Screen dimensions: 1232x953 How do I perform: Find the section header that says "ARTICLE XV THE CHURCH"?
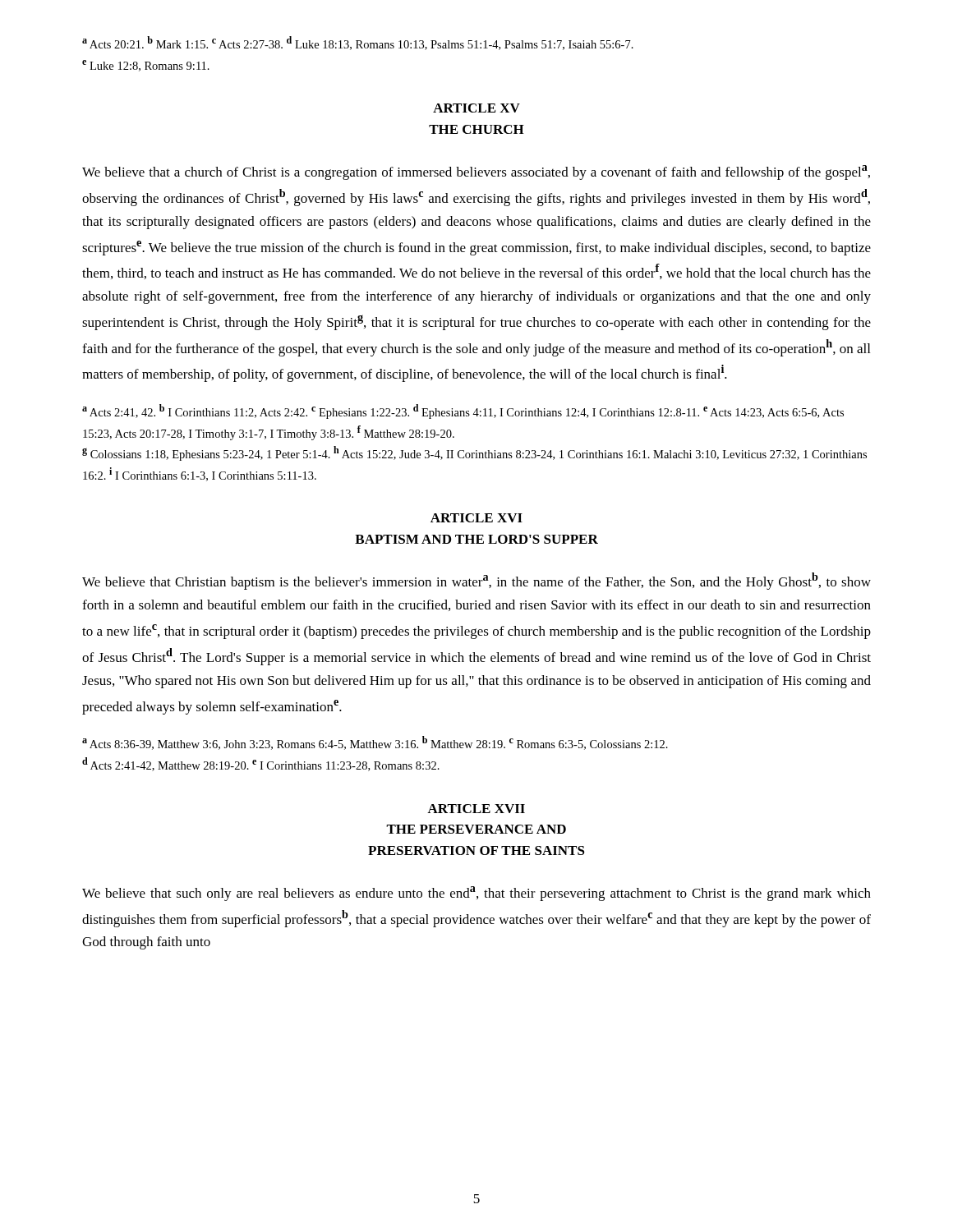pos(476,119)
